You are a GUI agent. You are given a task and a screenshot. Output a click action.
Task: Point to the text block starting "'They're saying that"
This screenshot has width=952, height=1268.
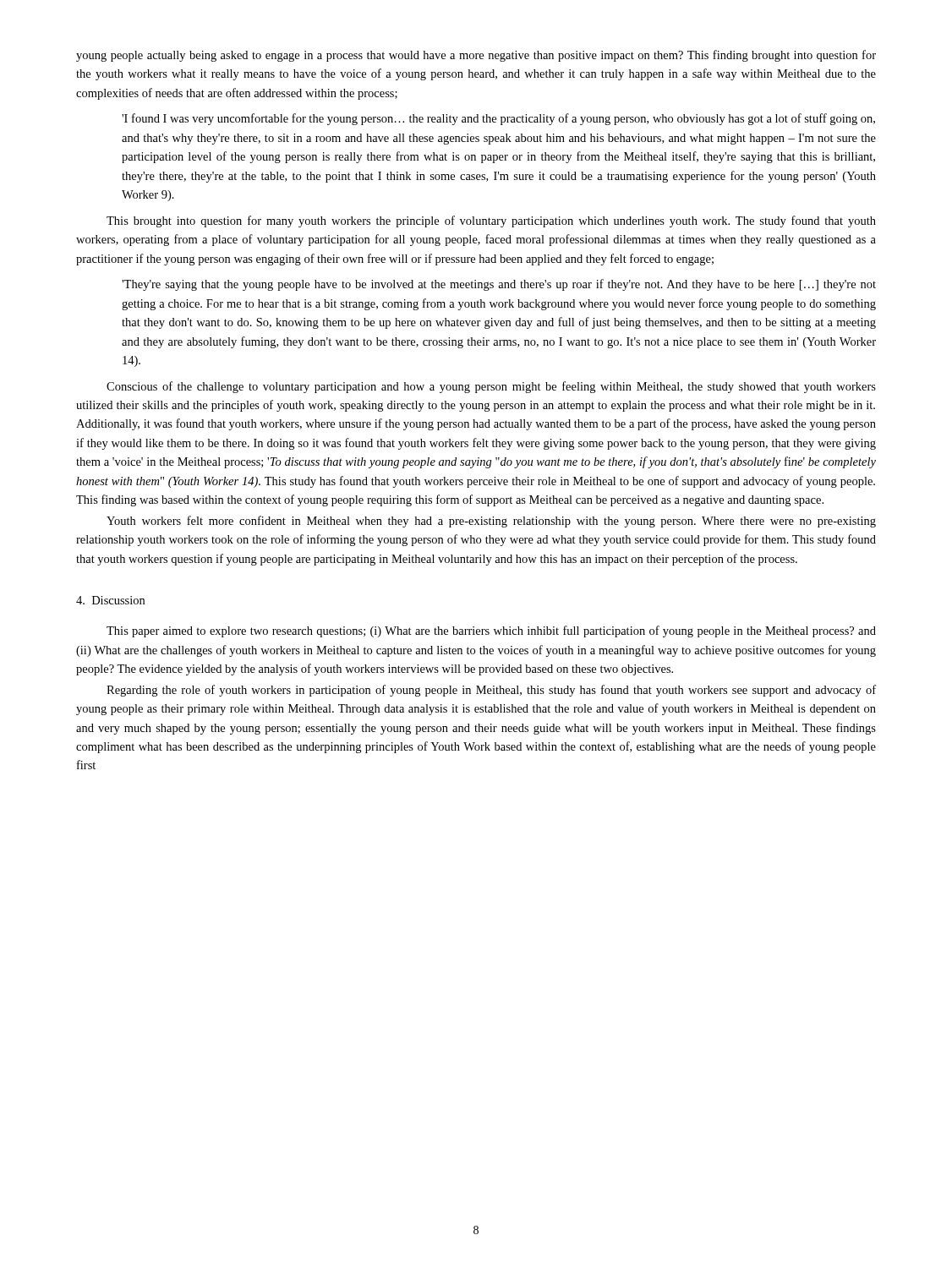pyautogui.click(x=499, y=322)
